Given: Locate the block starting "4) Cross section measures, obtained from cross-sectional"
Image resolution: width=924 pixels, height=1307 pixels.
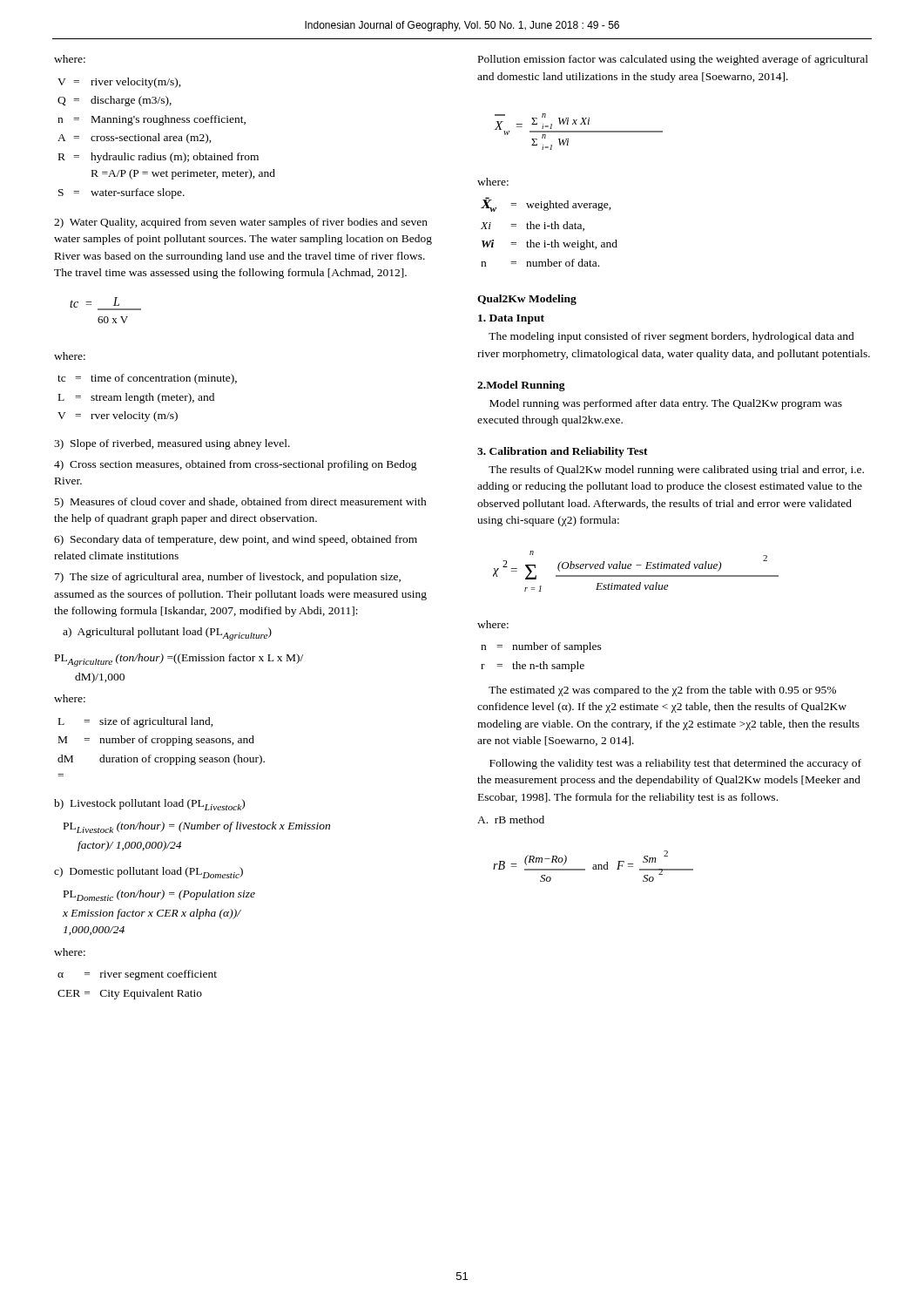Looking at the screenshot, I should (x=235, y=472).
